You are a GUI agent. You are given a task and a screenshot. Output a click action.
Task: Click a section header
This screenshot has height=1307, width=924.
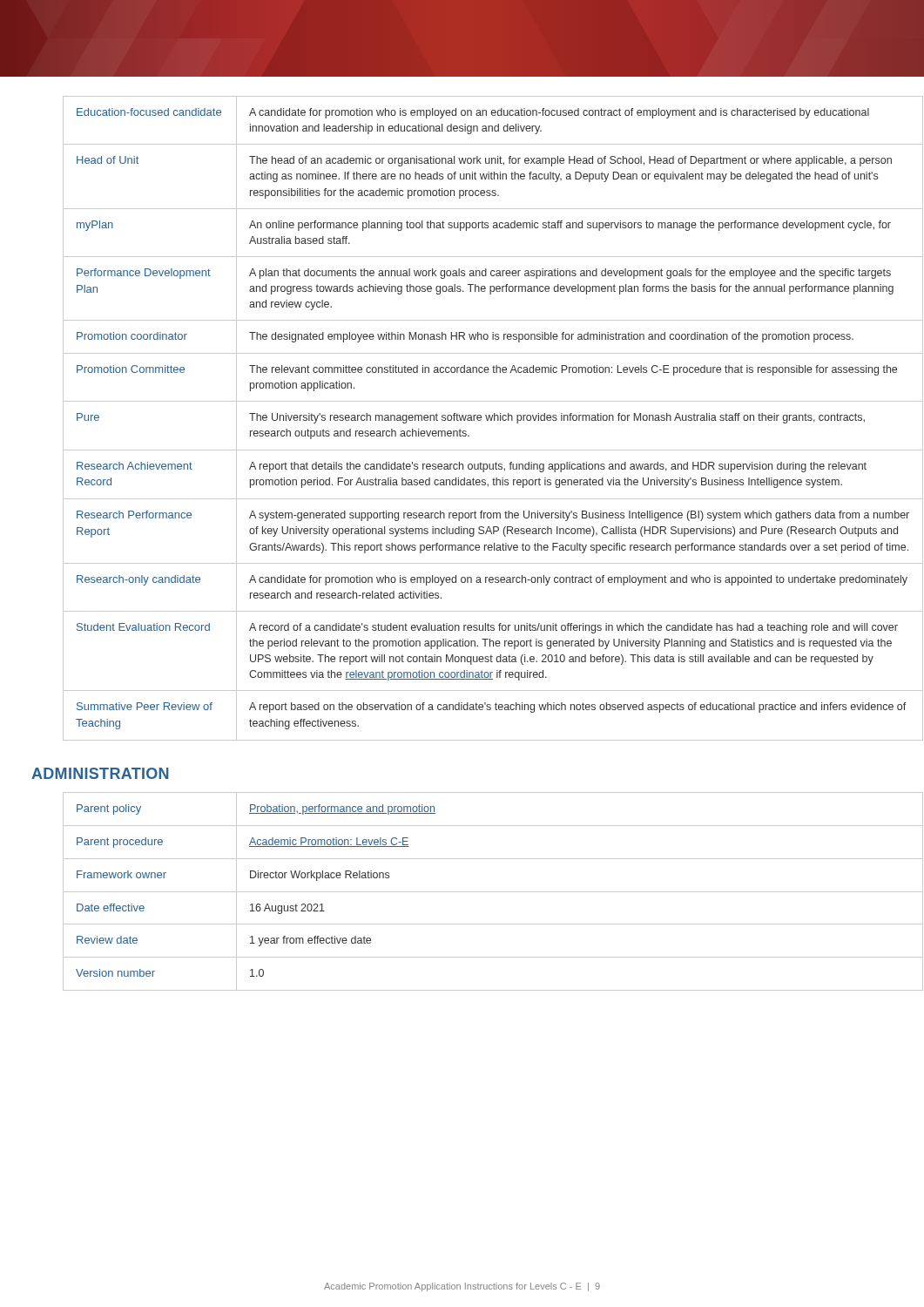[x=101, y=774]
